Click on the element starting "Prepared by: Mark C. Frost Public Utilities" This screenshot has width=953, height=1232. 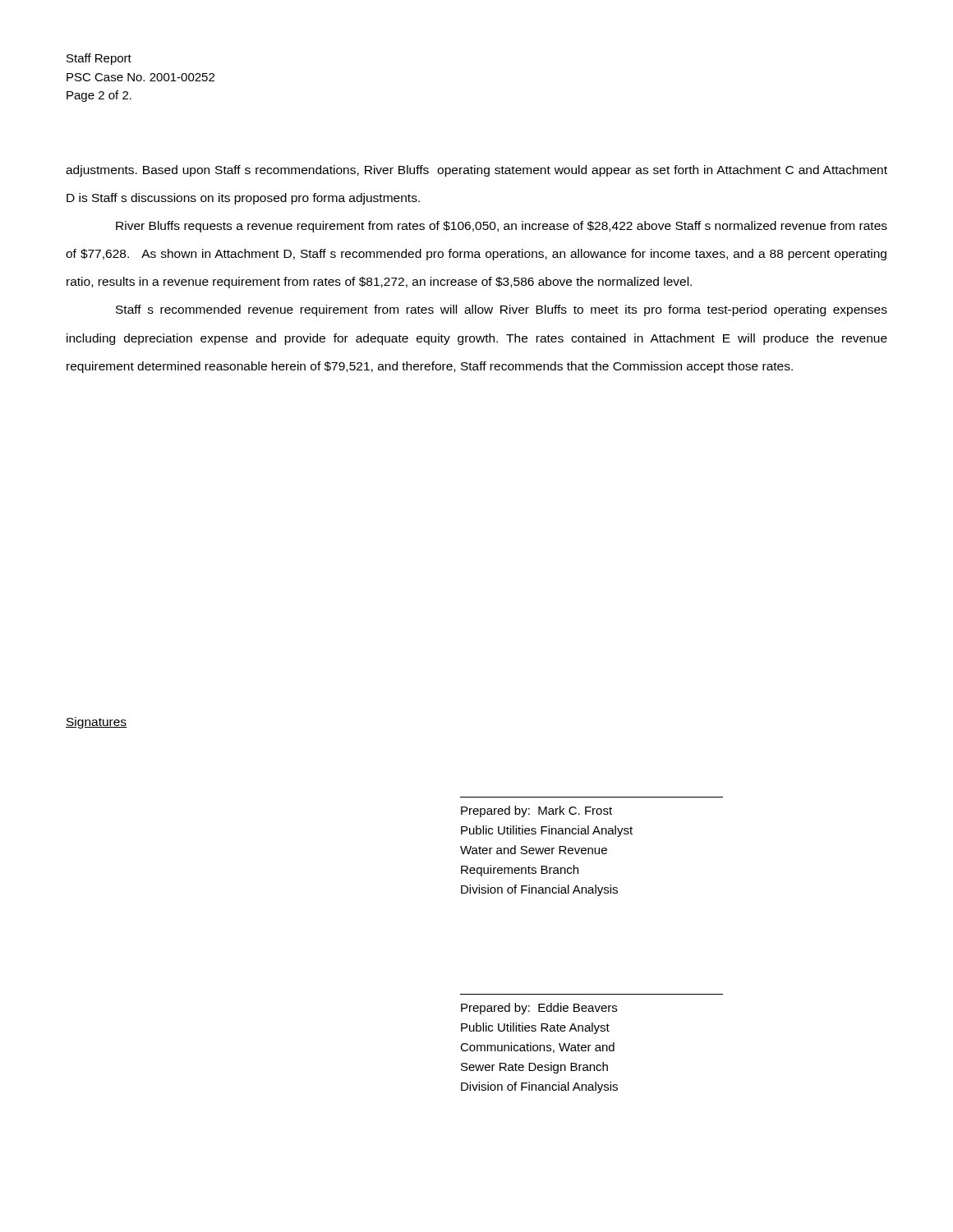(592, 846)
